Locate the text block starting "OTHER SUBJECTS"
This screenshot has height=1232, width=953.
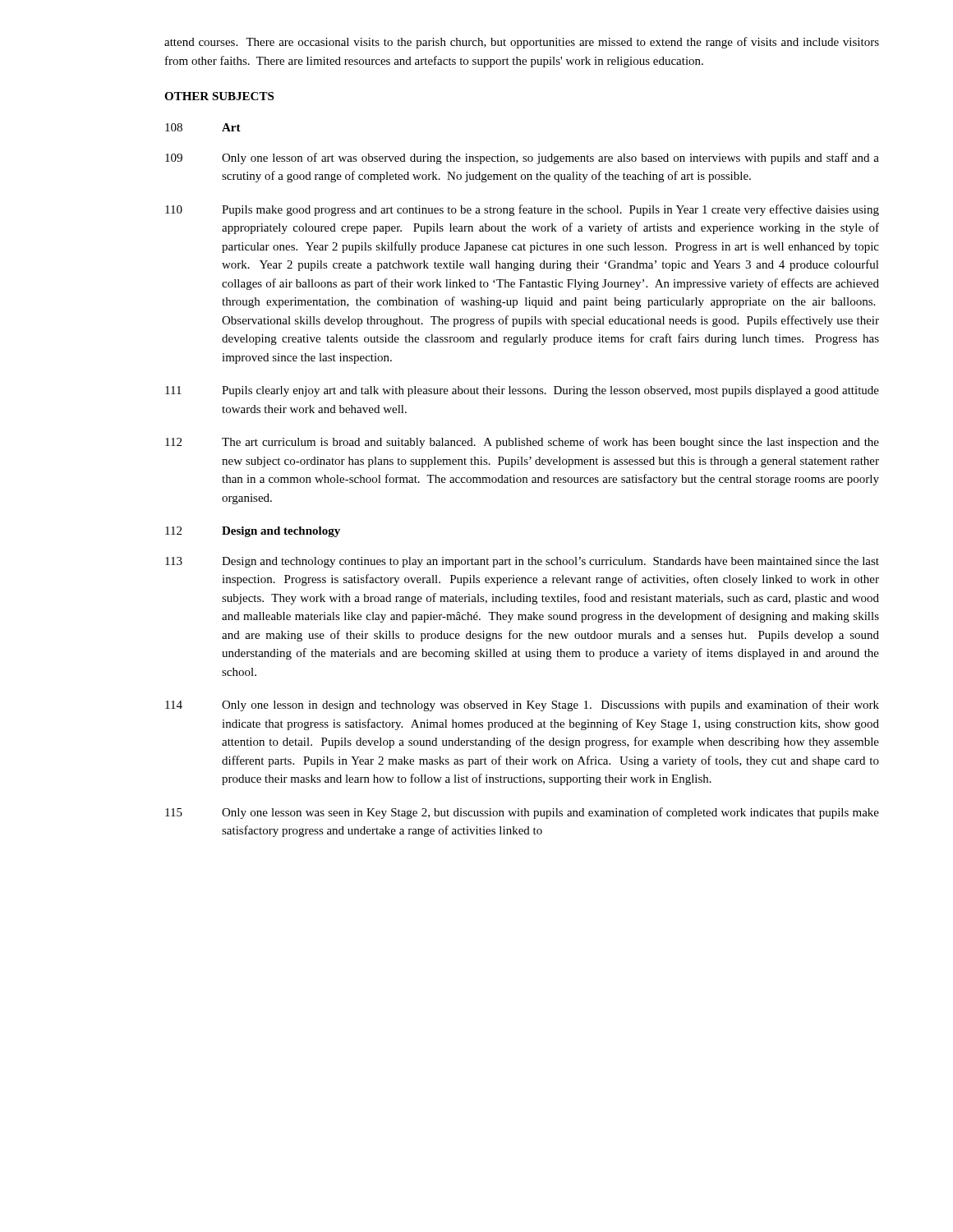click(219, 96)
